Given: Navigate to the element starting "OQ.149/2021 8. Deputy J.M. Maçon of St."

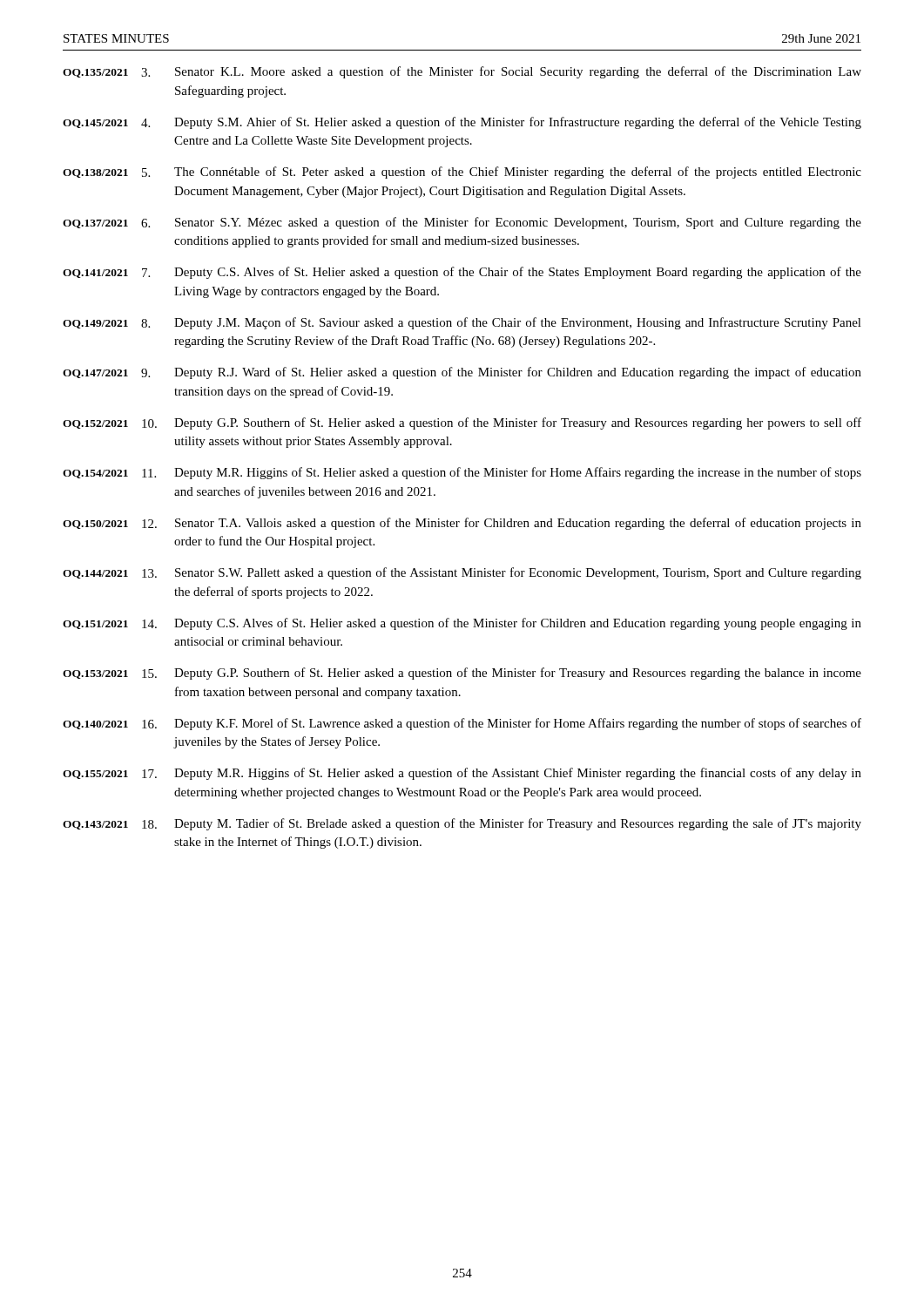Looking at the screenshot, I should pos(462,332).
